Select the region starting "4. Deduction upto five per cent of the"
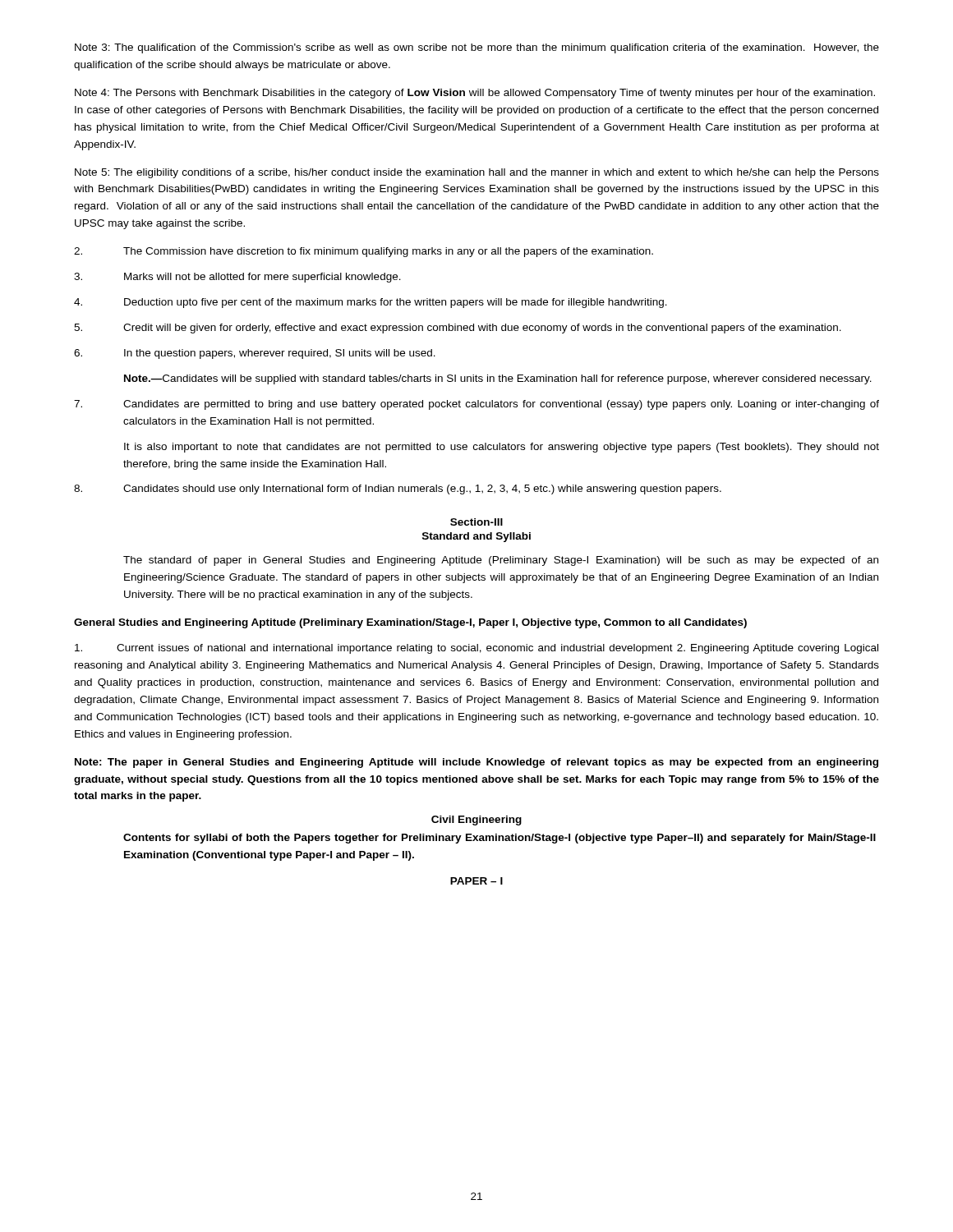953x1232 pixels. [476, 303]
